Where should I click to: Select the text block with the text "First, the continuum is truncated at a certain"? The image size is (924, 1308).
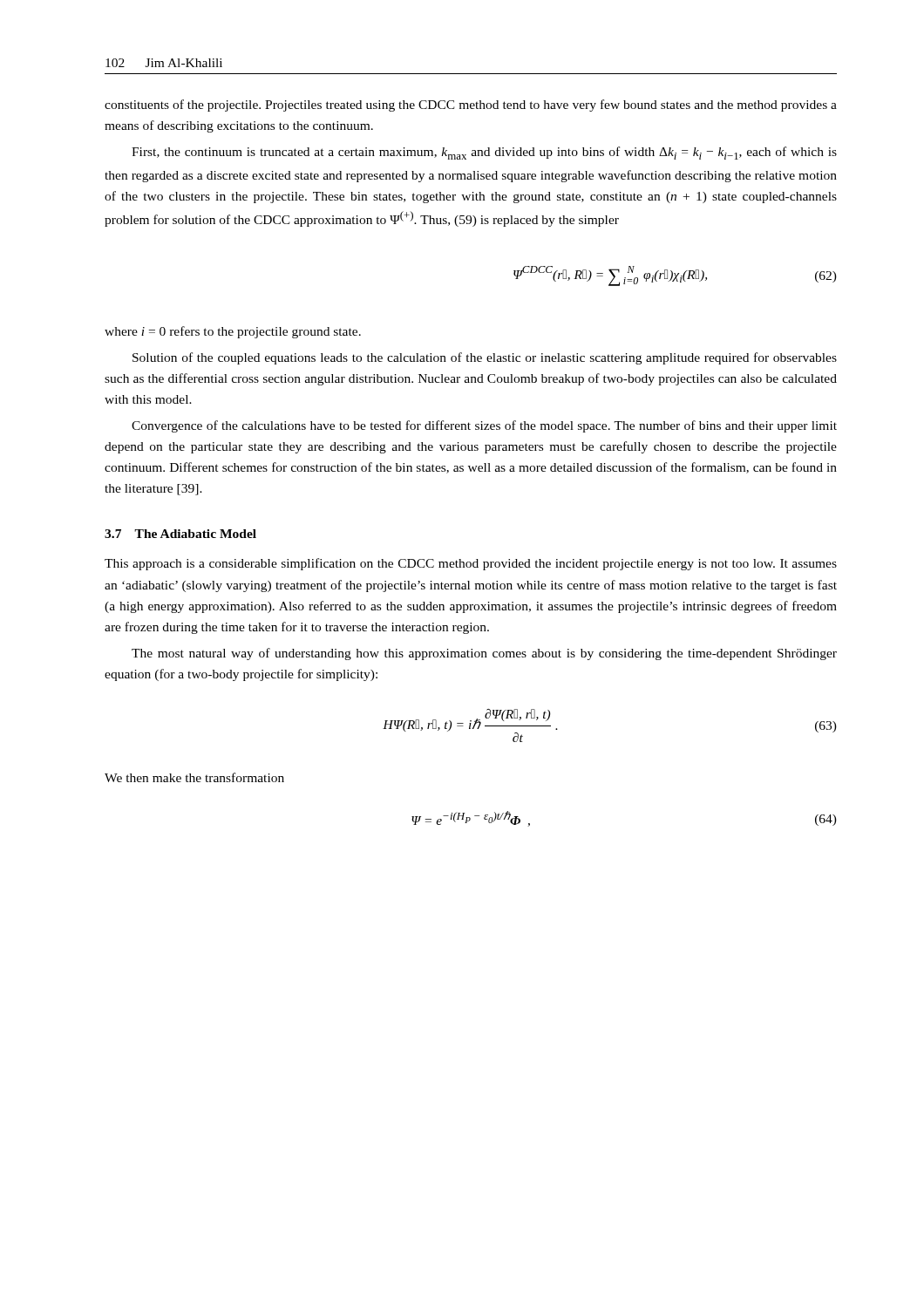coord(471,186)
